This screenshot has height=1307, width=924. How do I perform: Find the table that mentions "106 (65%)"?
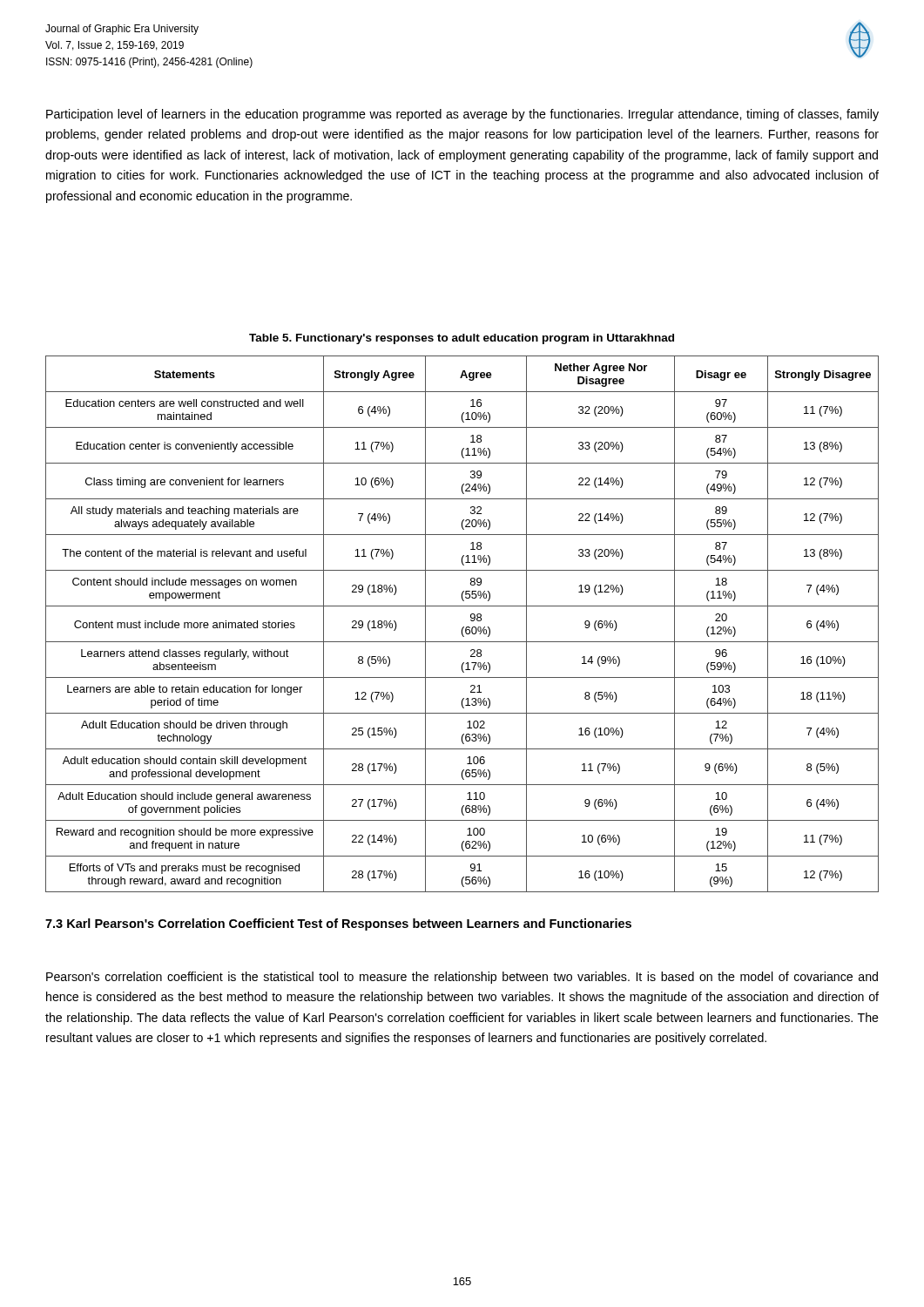[462, 624]
